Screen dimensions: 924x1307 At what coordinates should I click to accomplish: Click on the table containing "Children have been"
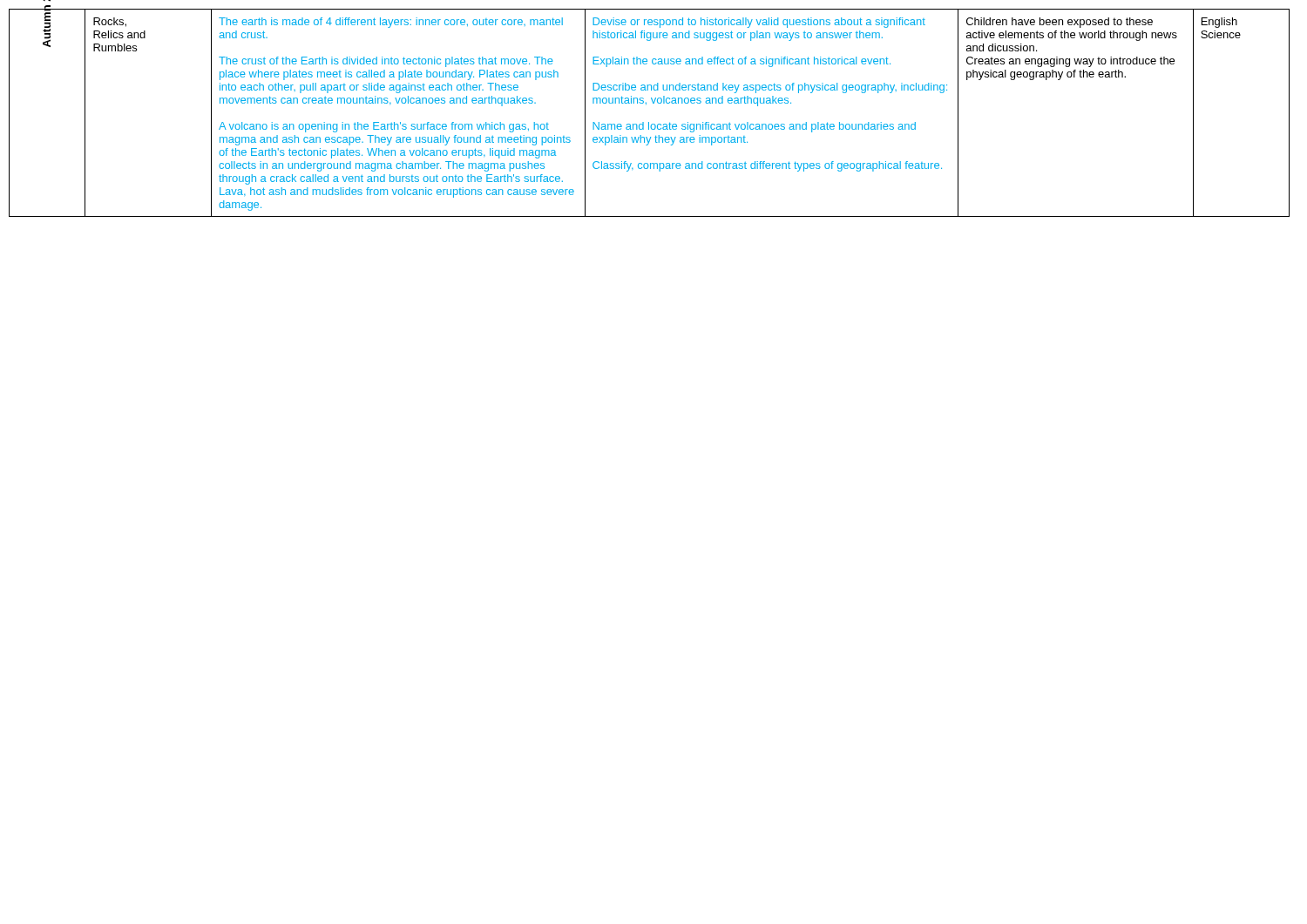[x=649, y=113]
